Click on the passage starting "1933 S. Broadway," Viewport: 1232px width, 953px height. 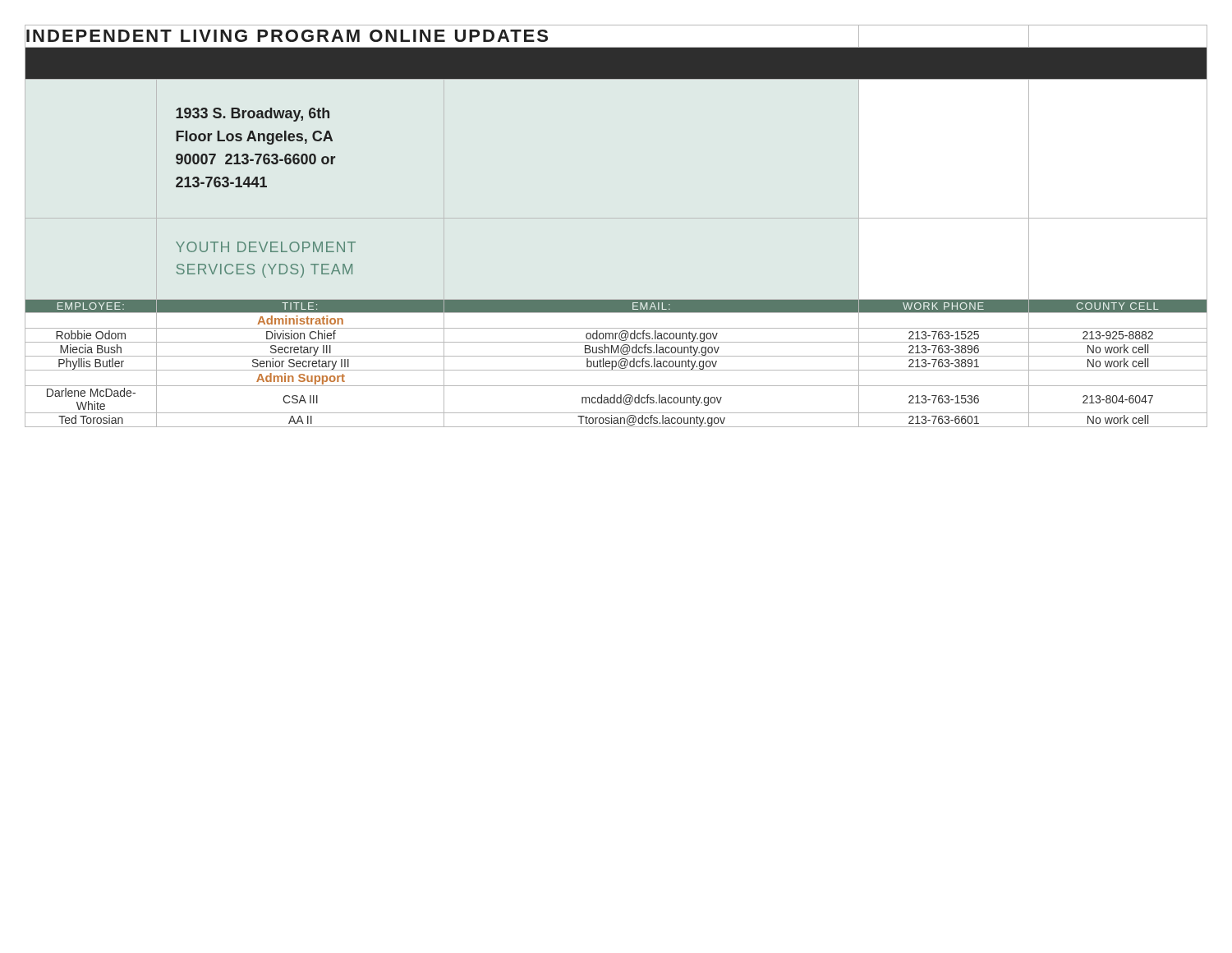point(255,148)
